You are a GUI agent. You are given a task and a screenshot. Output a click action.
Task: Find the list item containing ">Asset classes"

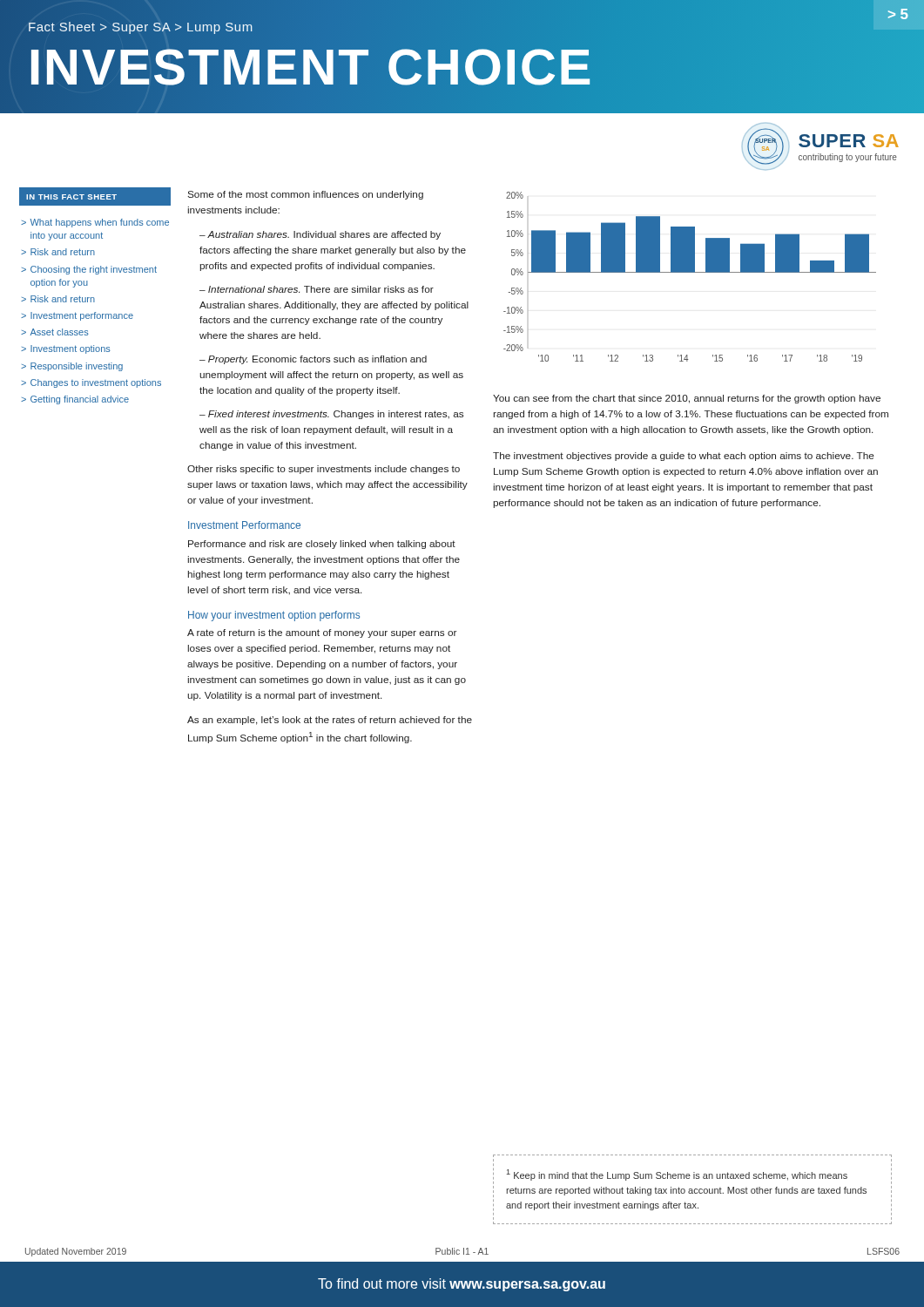tap(55, 333)
